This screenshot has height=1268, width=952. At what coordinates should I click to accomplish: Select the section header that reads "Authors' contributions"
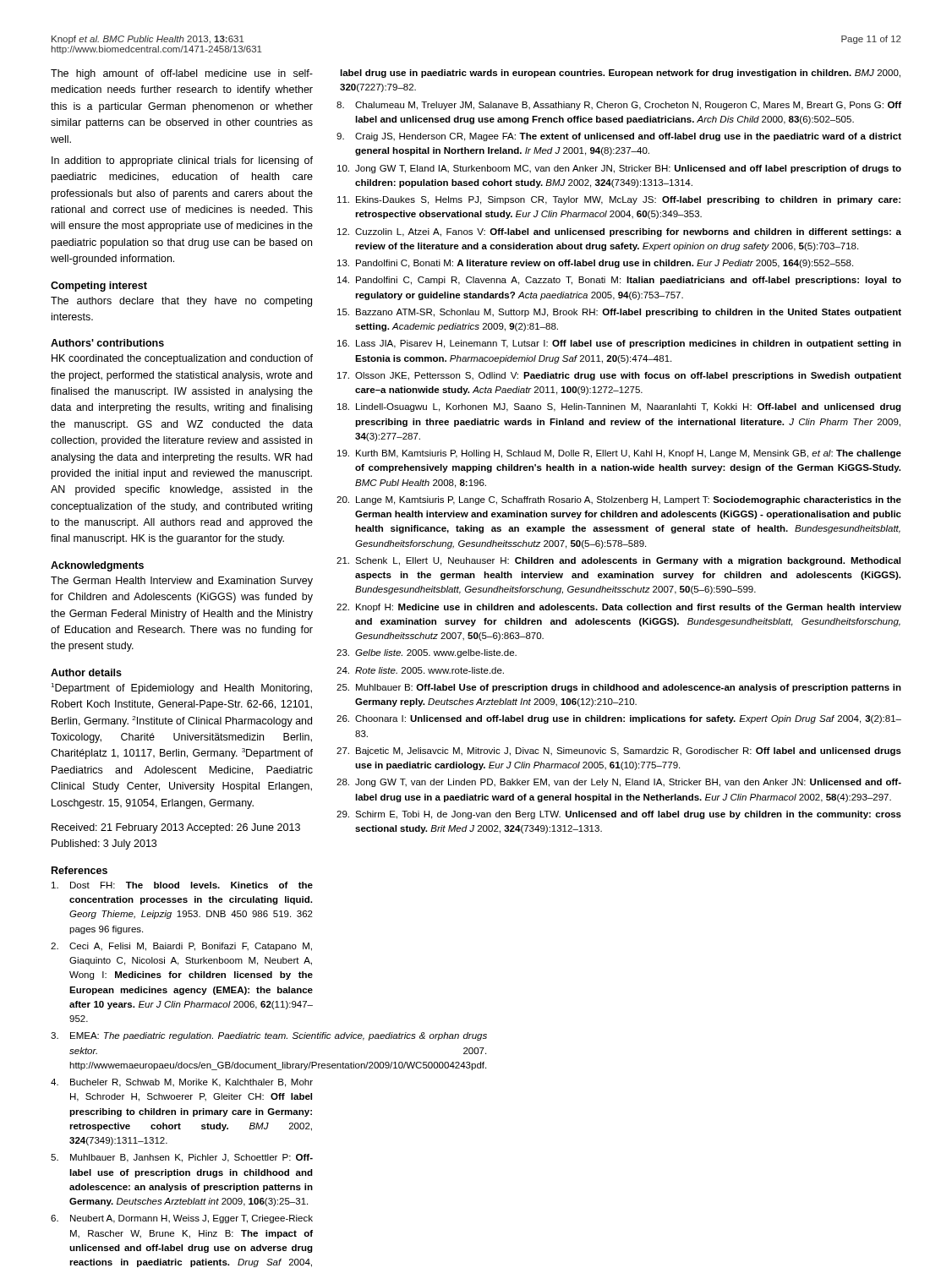click(x=107, y=343)
